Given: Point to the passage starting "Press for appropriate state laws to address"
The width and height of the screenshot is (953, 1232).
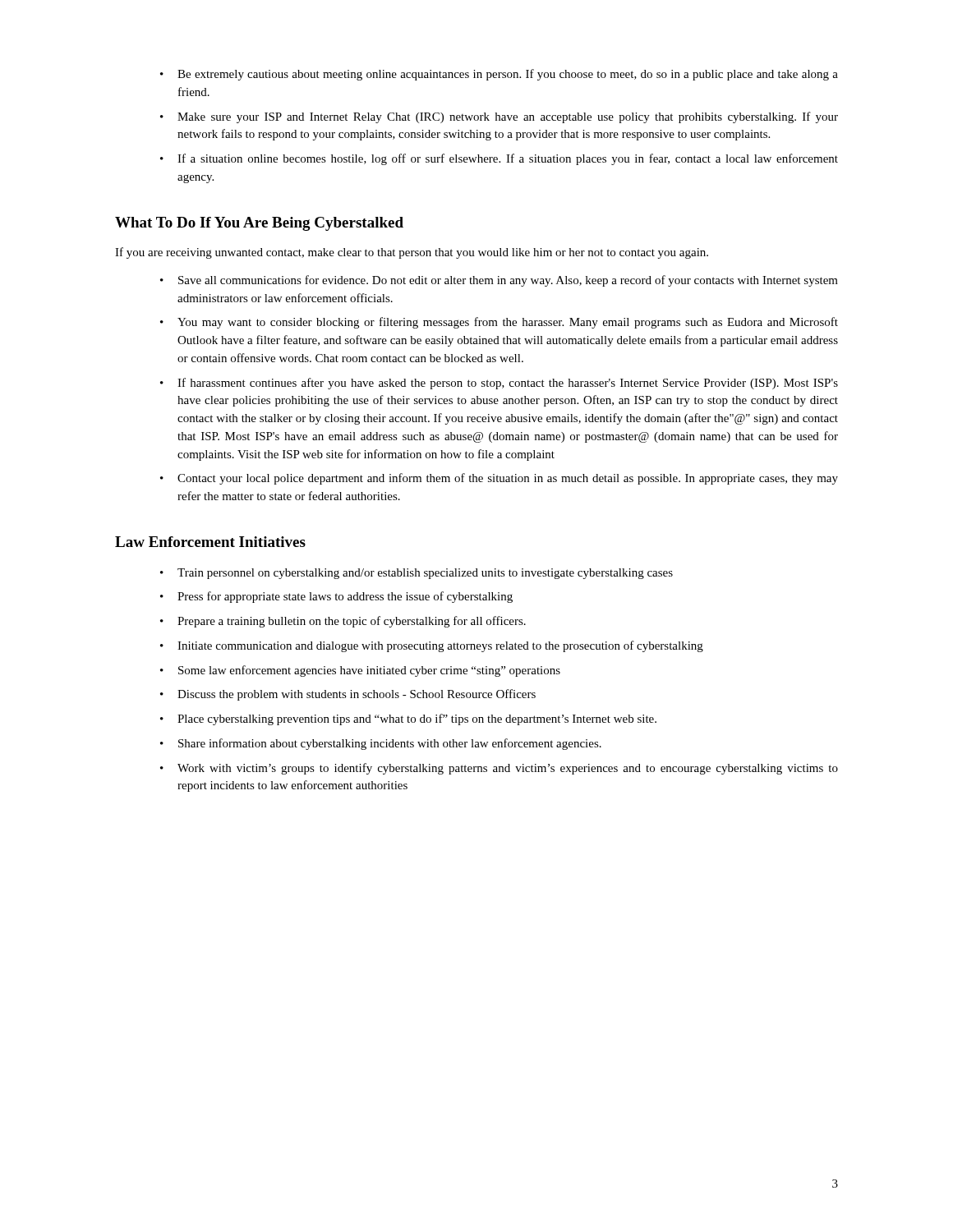Looking at the screenshot, I should point(496,597).
